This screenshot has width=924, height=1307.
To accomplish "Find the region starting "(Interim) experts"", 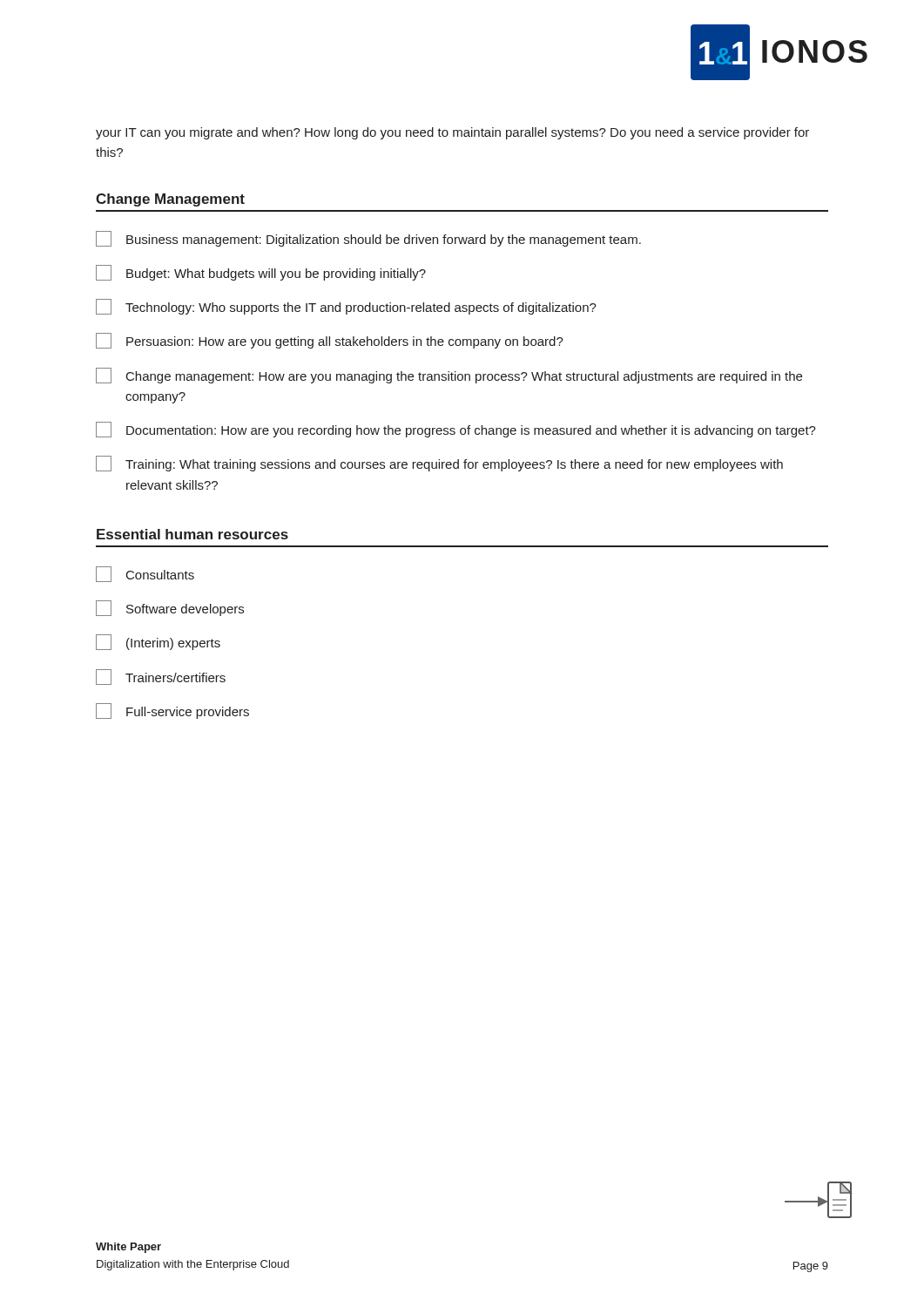I will (158, 642).
